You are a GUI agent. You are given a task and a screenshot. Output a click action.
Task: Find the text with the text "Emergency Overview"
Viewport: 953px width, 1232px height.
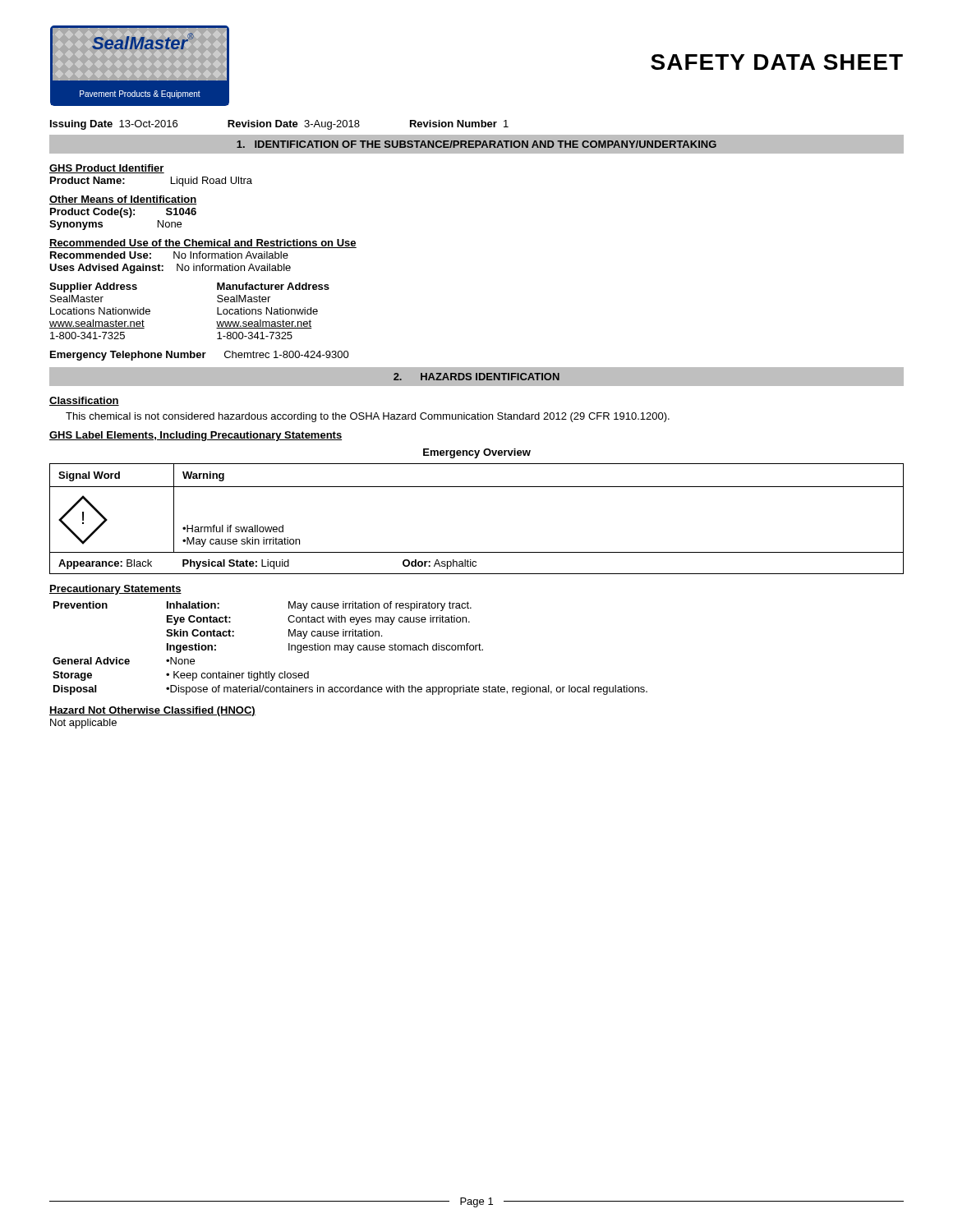click(476, 452)
